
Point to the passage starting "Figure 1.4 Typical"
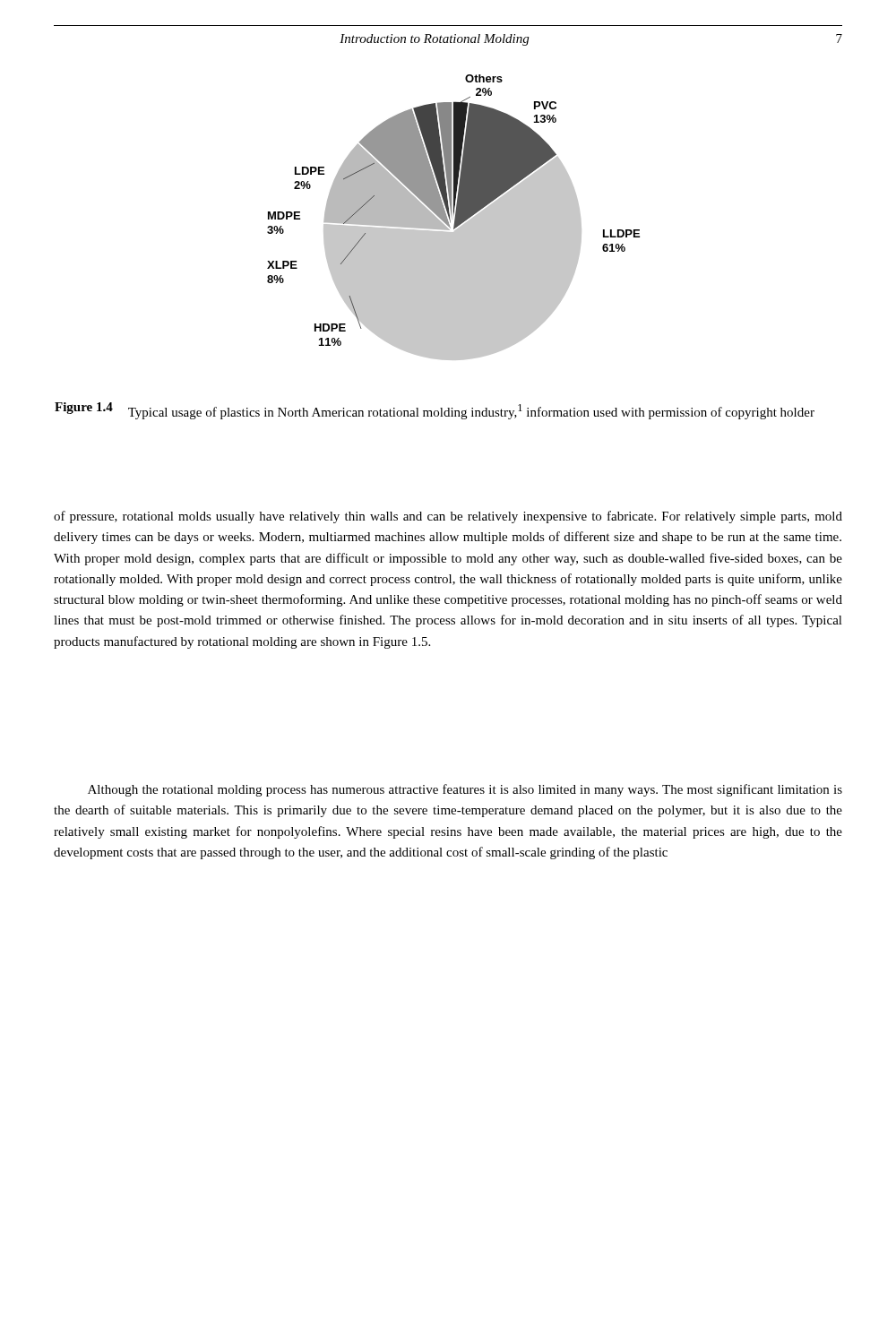(x=435, y=411)
